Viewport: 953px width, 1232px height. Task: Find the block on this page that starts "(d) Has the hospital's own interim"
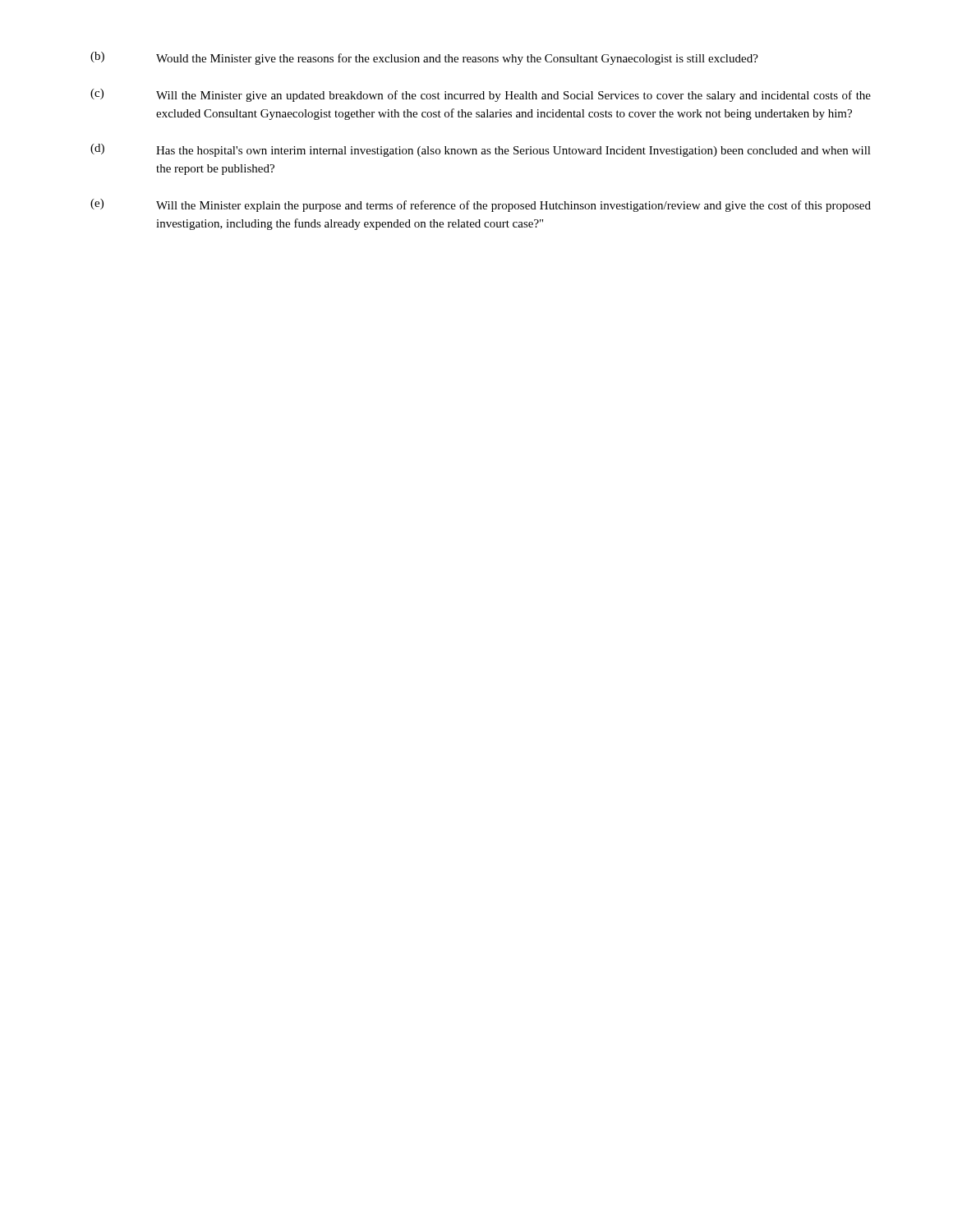(x=481, y=159)
